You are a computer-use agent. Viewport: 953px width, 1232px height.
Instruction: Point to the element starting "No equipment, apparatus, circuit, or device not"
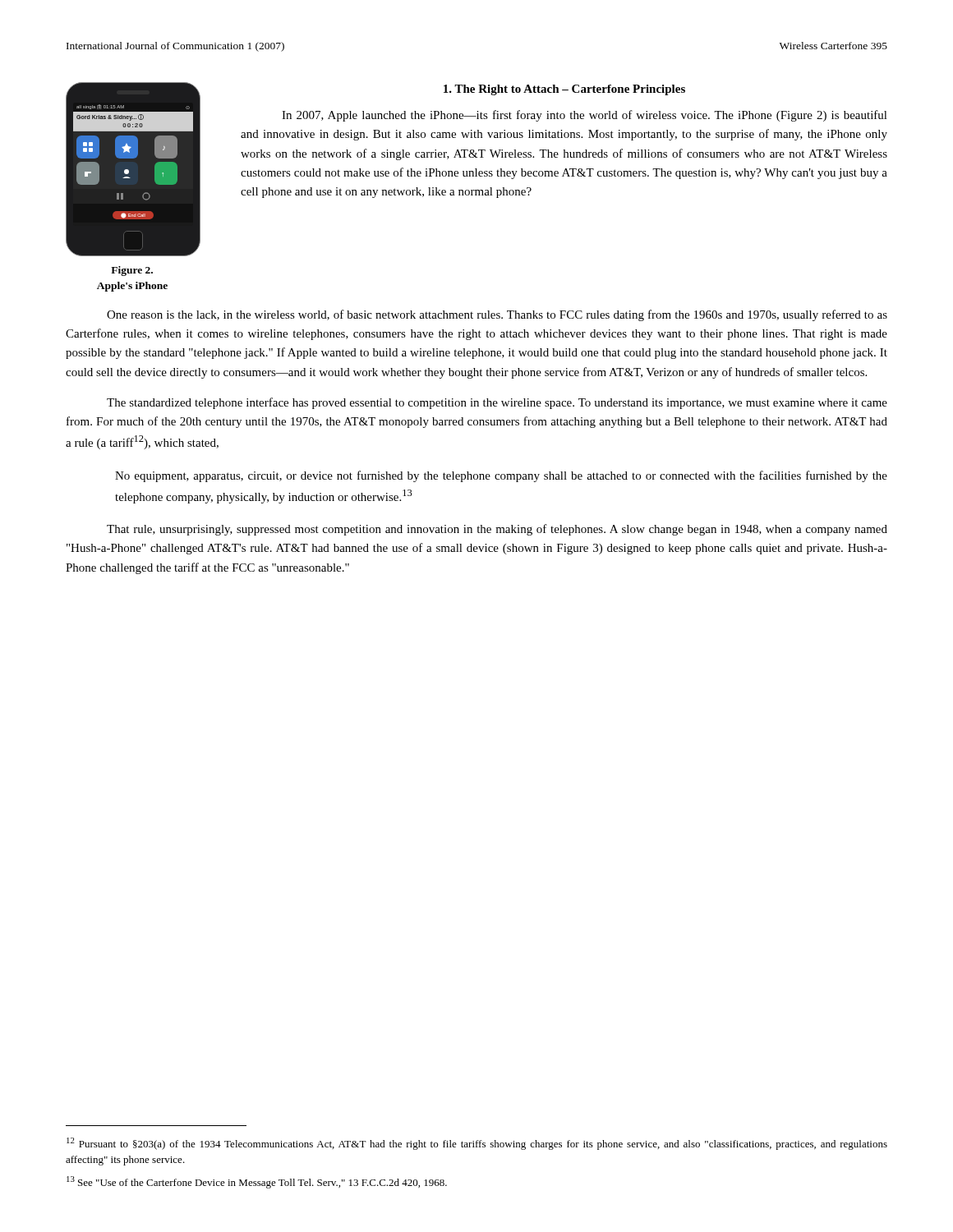(501, 486)
